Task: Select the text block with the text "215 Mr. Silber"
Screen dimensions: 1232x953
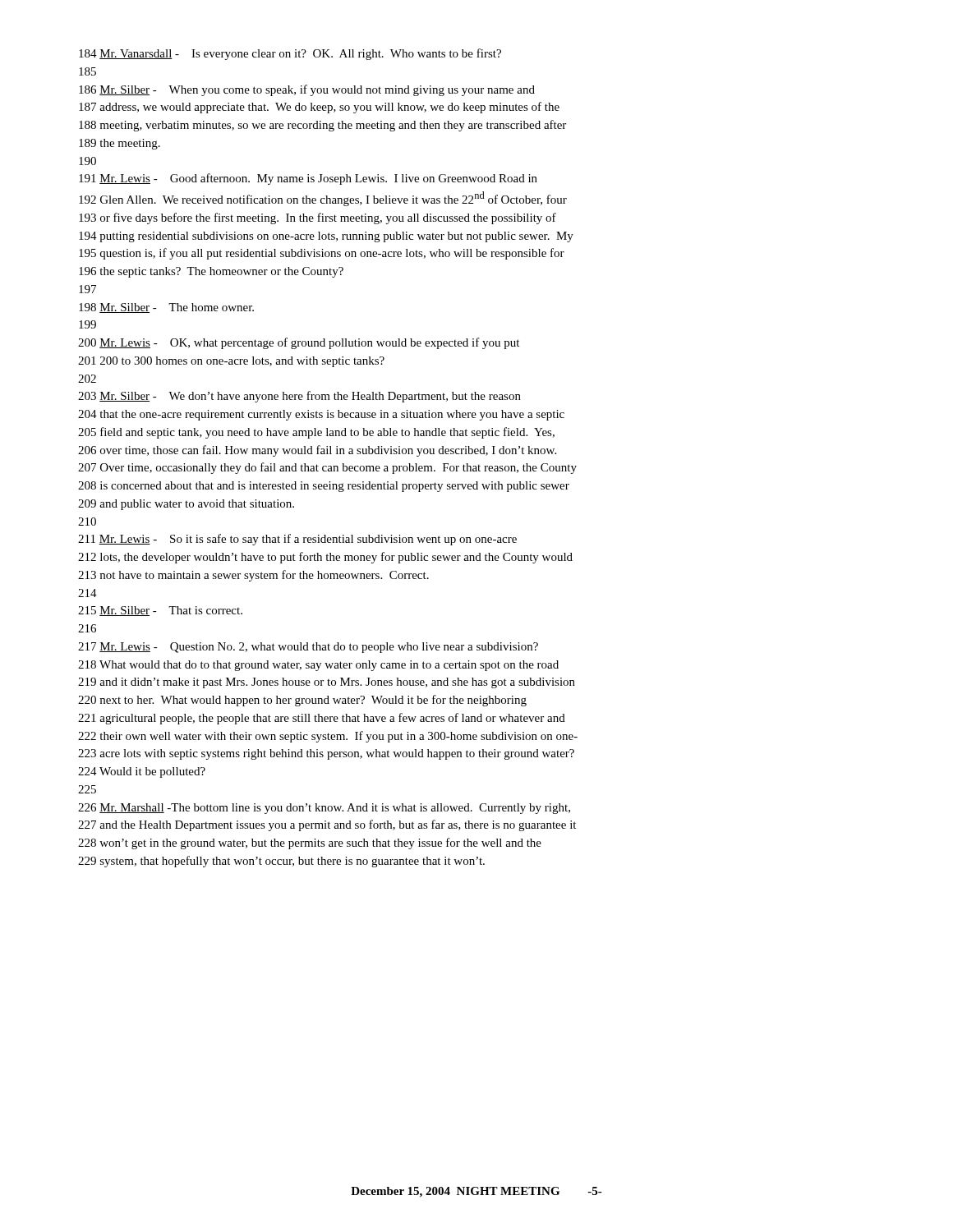Action: pos(160,611)
